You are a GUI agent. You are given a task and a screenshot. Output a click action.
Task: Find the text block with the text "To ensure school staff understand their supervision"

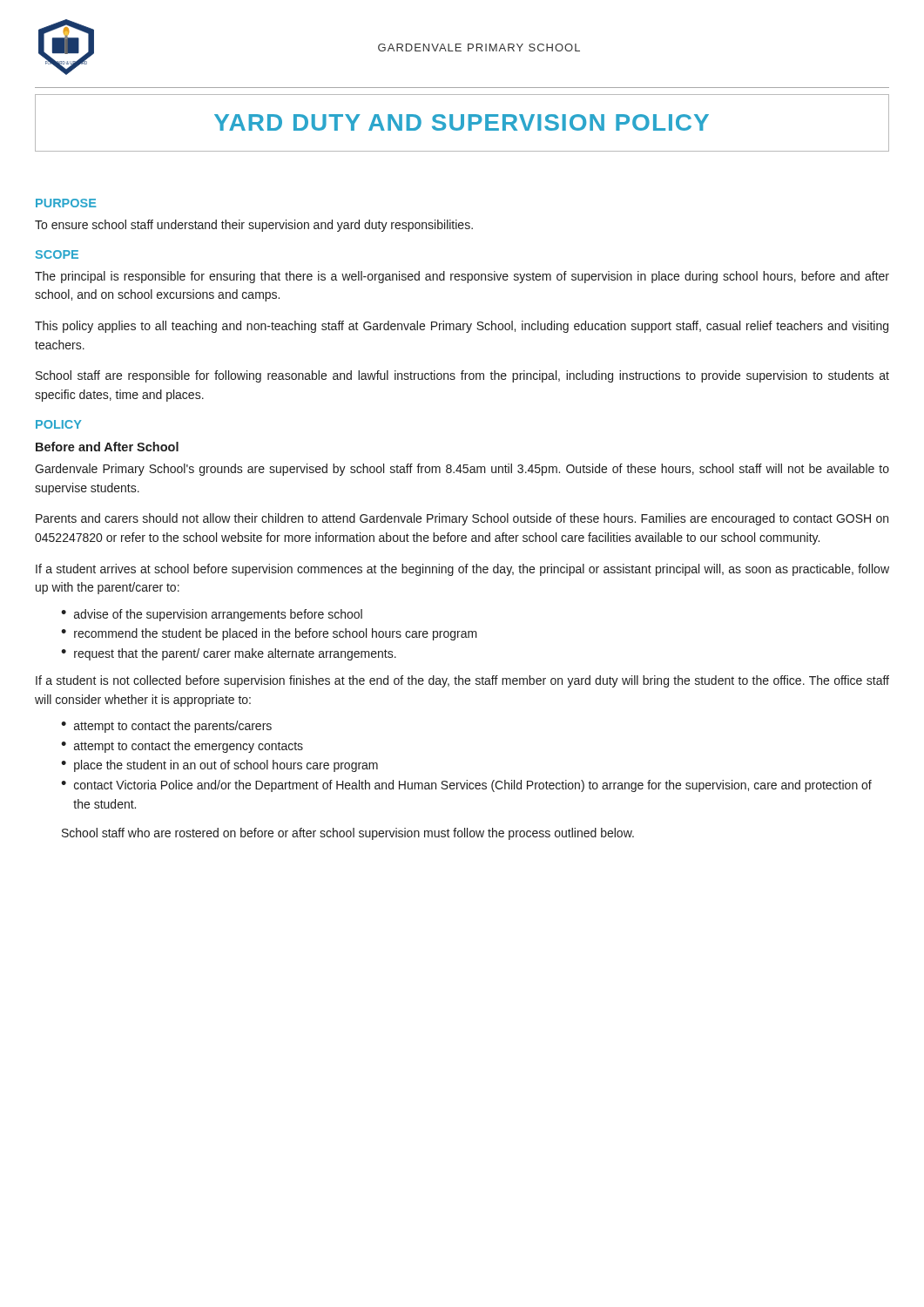(254, 225)
